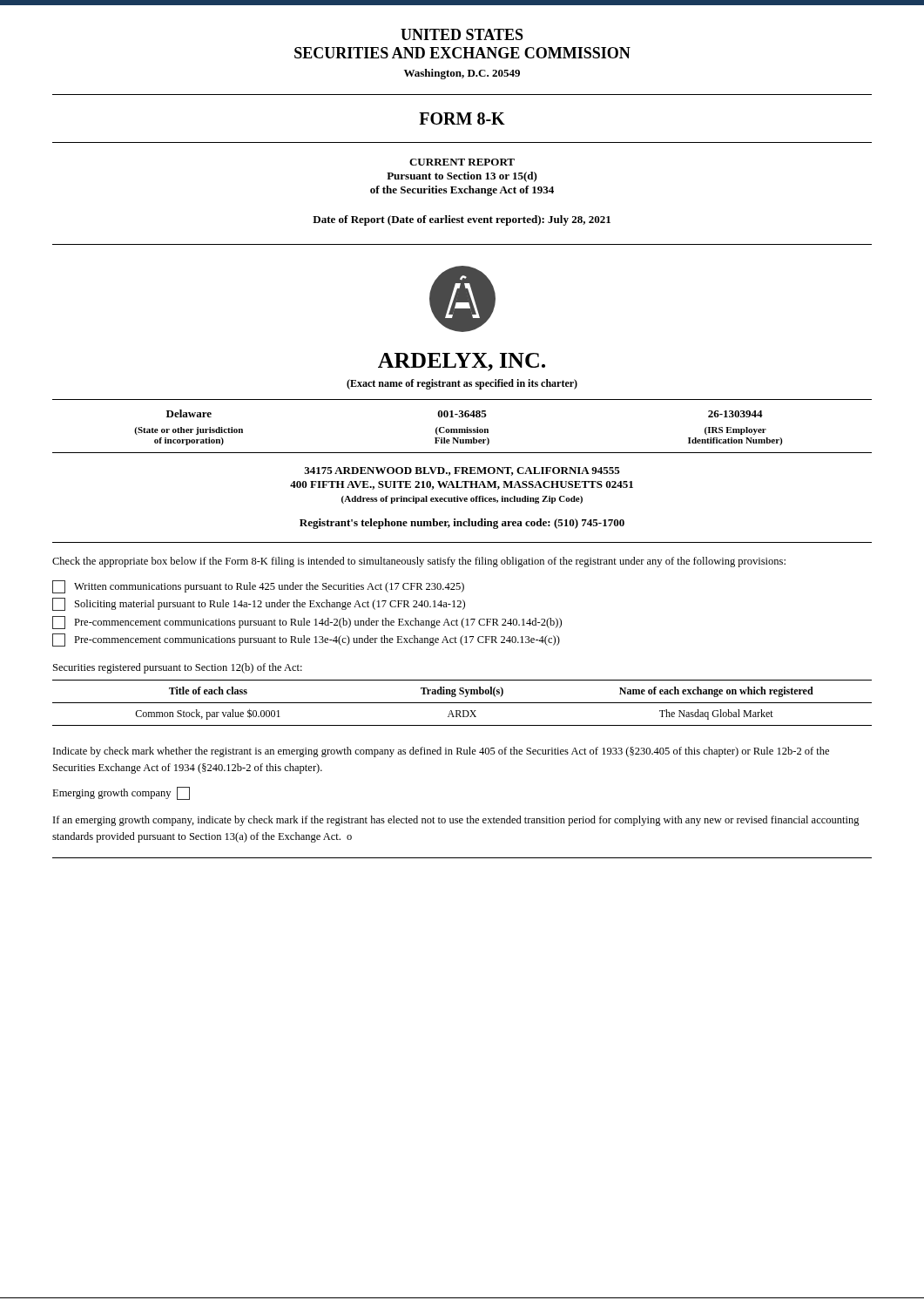Find the logo
This screenshot has height=1307, width=924.
coord(462,294)
